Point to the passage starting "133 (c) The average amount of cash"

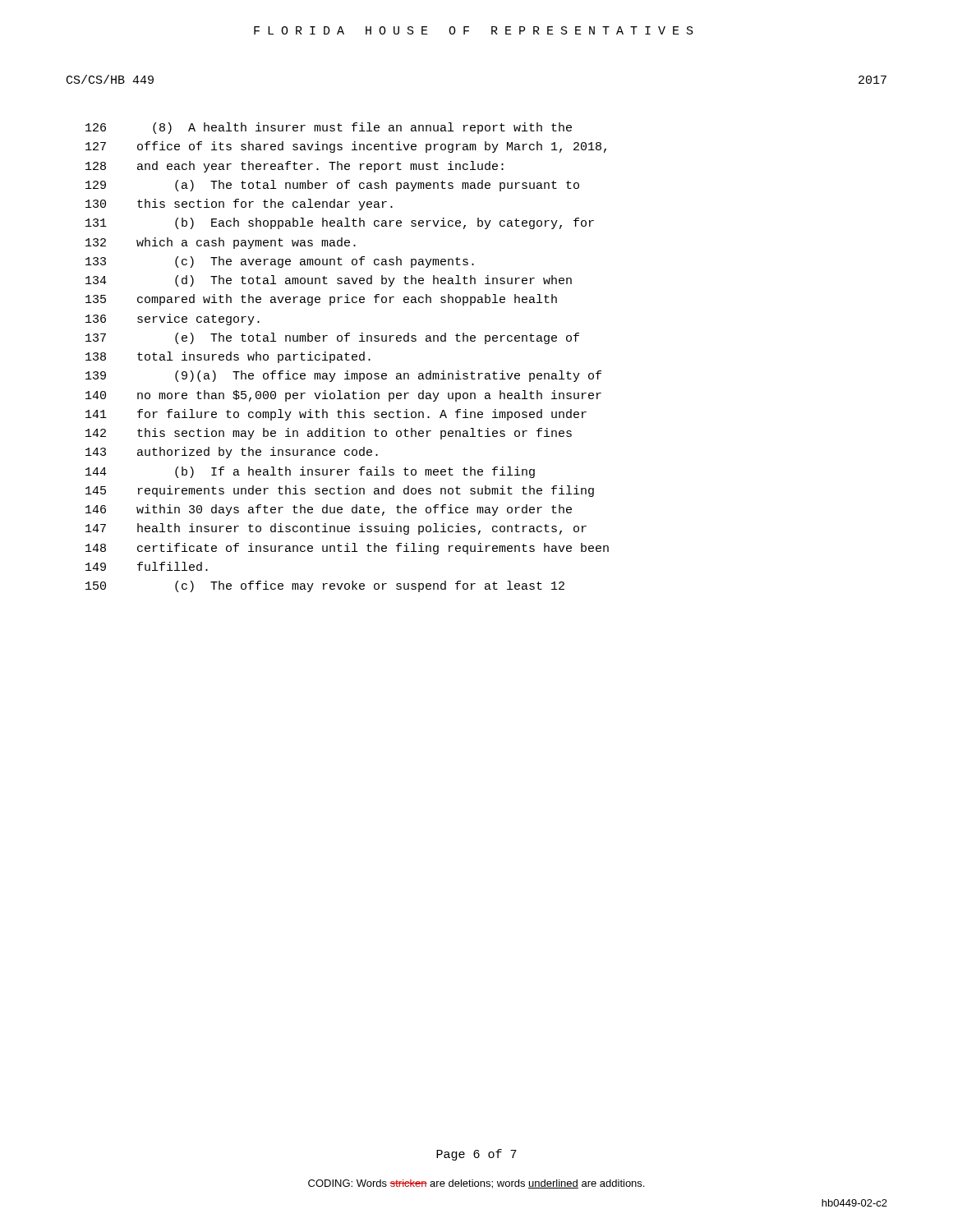tap(476, 262)
